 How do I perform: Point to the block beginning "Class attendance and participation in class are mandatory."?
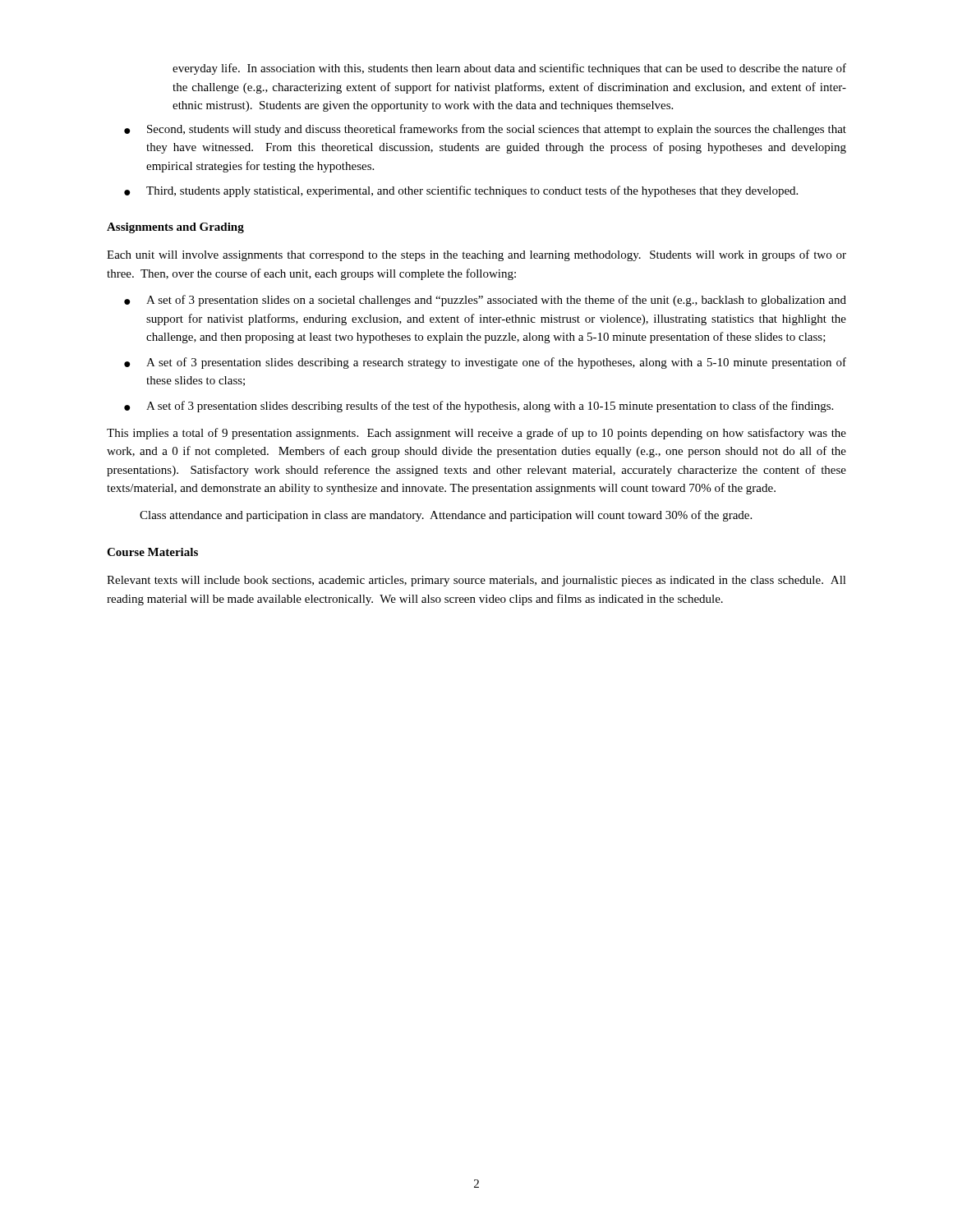(x=446, y=515)
